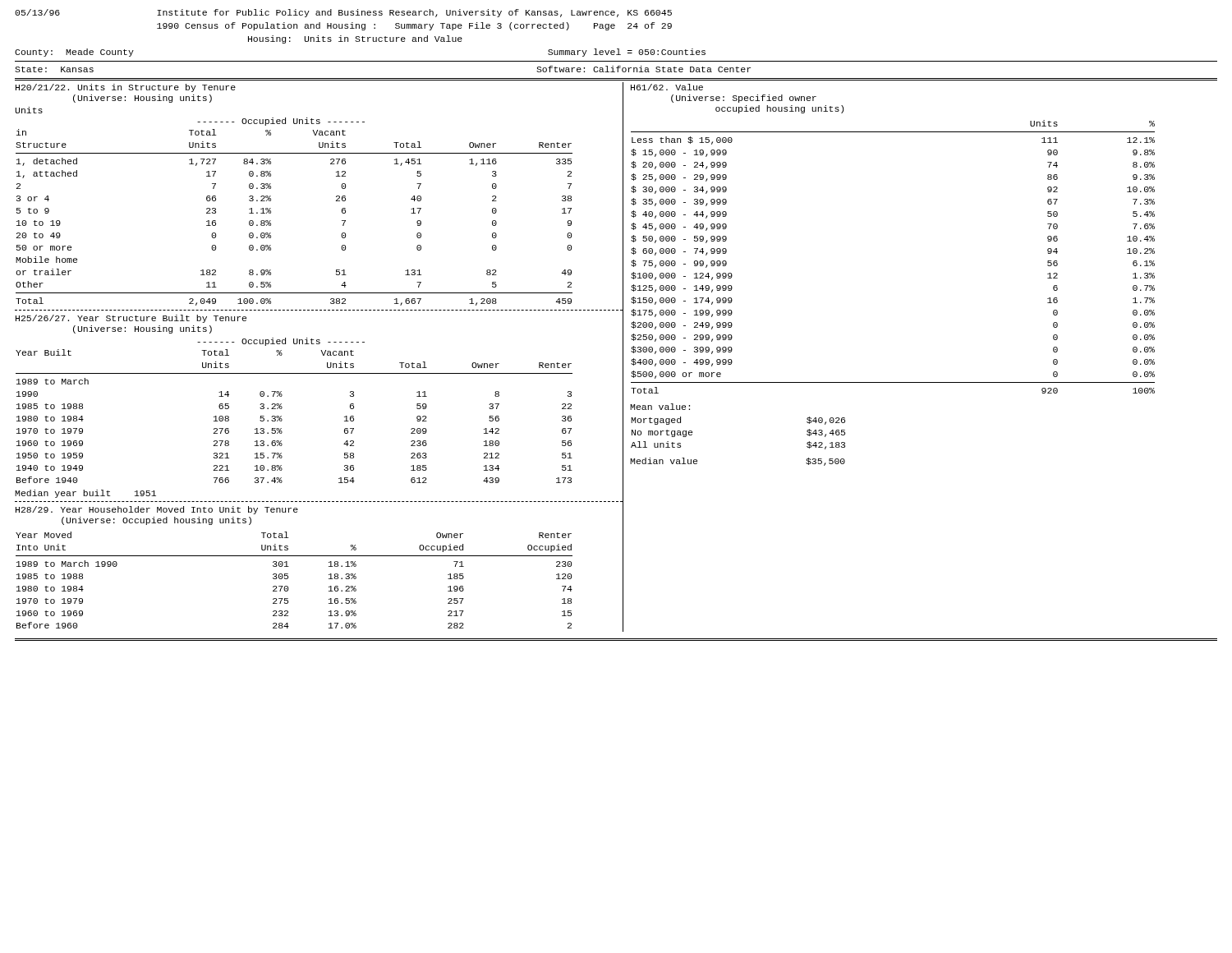Click on the table containing "1, detached"
Image resolution: width=1232 pixels, height=953 pixels.
click(x=319, y=195)
